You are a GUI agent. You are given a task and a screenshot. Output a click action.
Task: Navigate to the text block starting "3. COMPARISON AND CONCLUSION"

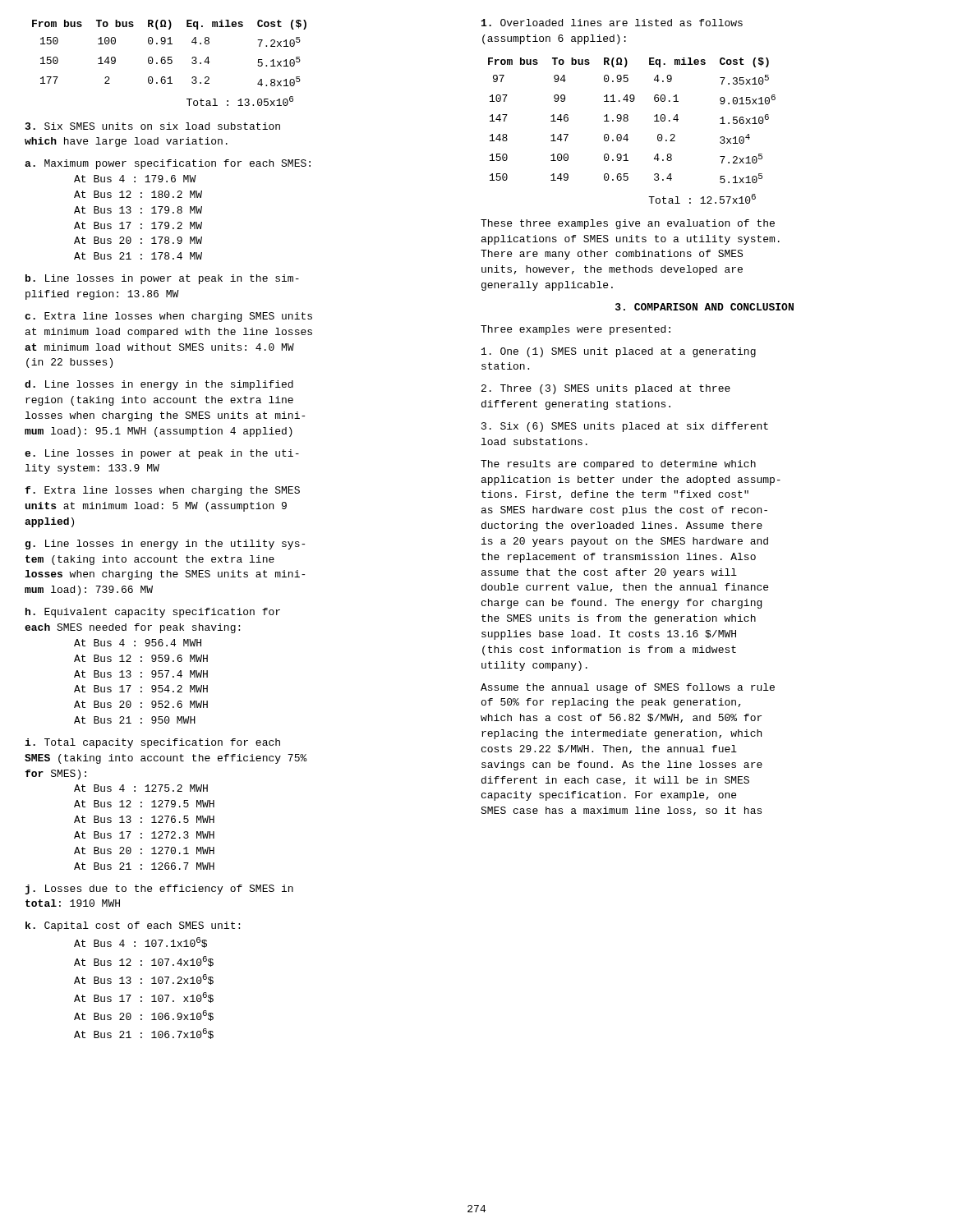pyautogui.click(x=705, y=308)
